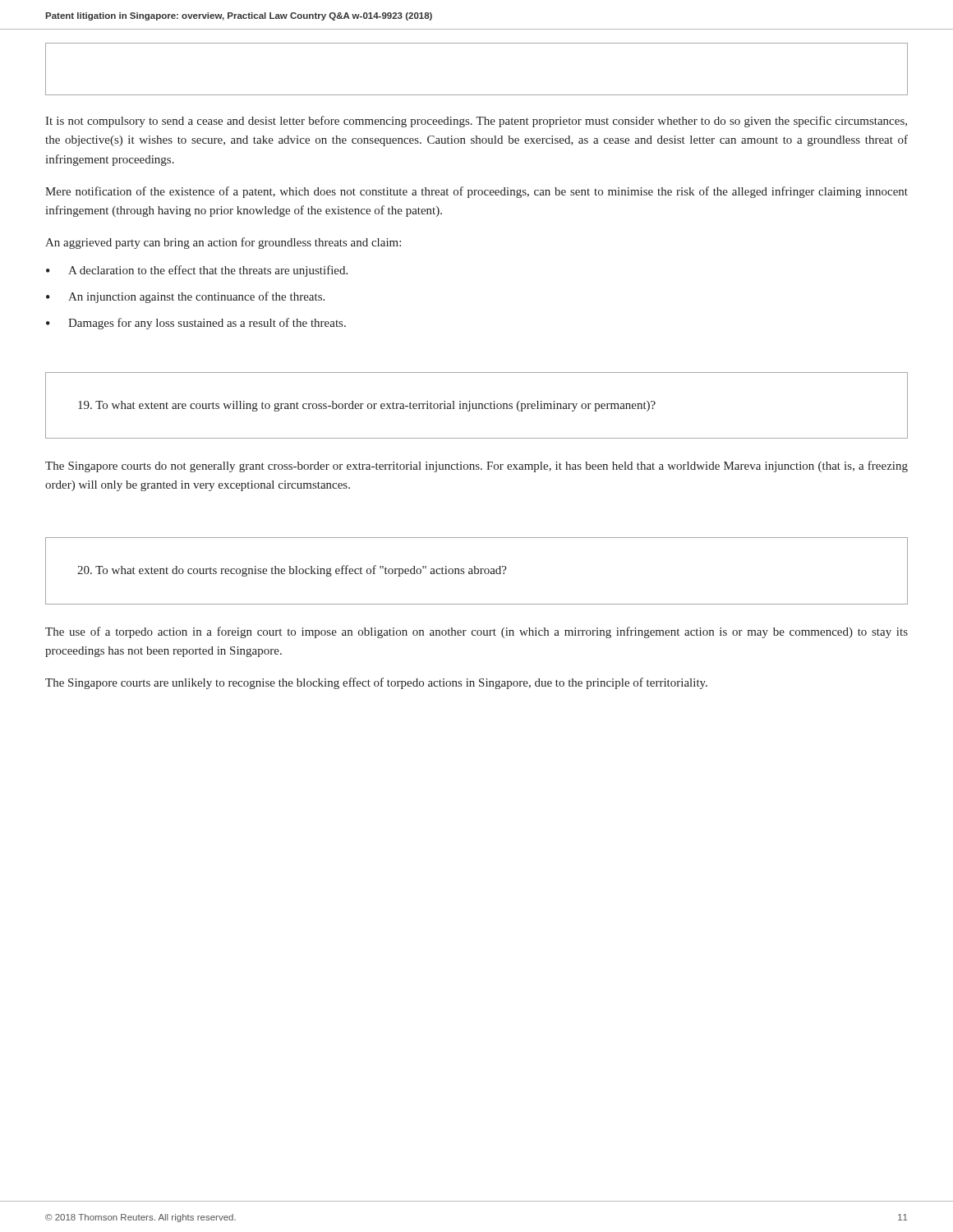Image resolution: width=953 pixels, height=1232 pixels.
Task: Click on the section header that reads "19. To what extent are courts willing to"
Action: tap(476, 405)
